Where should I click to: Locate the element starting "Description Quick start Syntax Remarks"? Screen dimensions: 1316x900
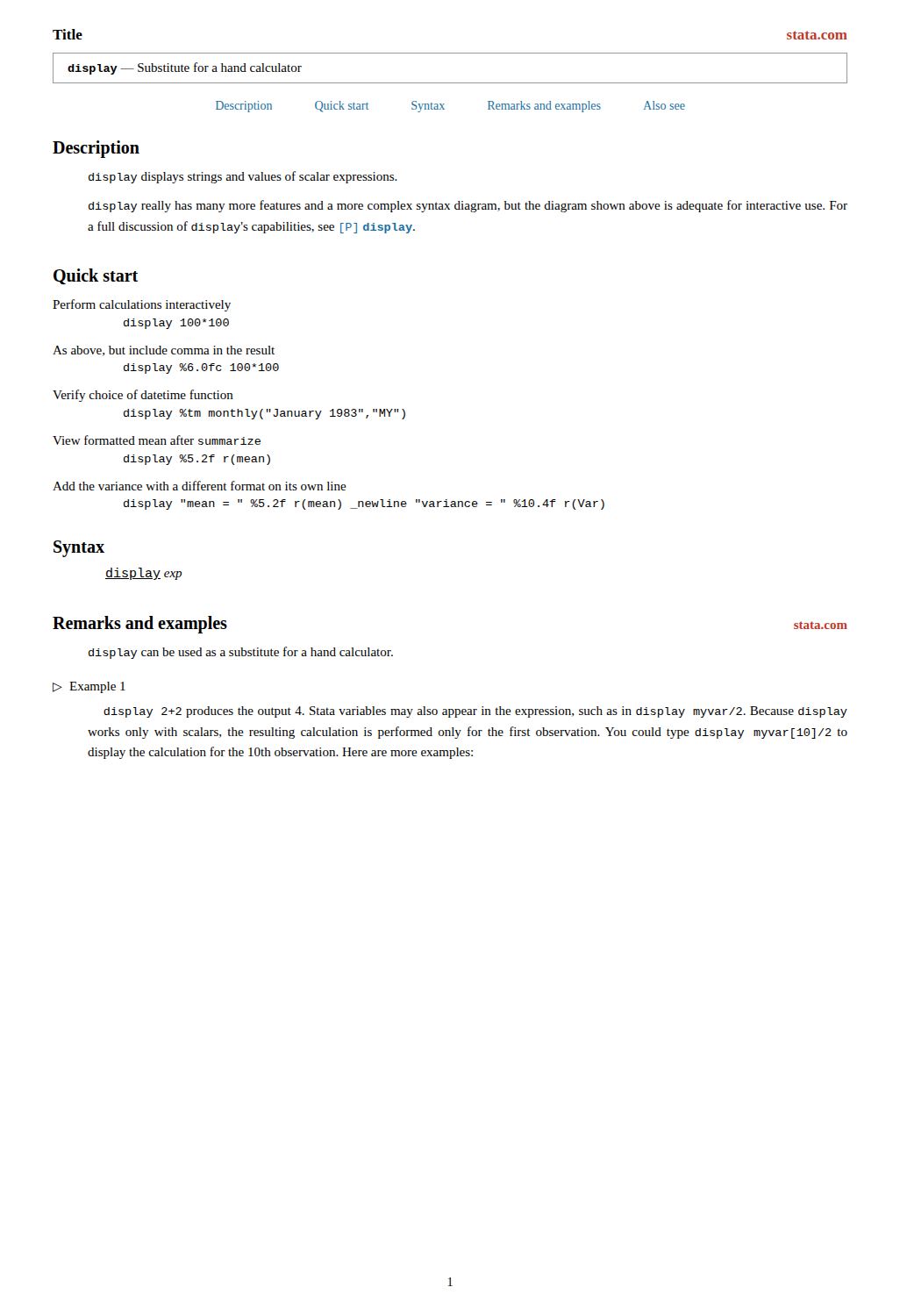[x=450, y=106]
